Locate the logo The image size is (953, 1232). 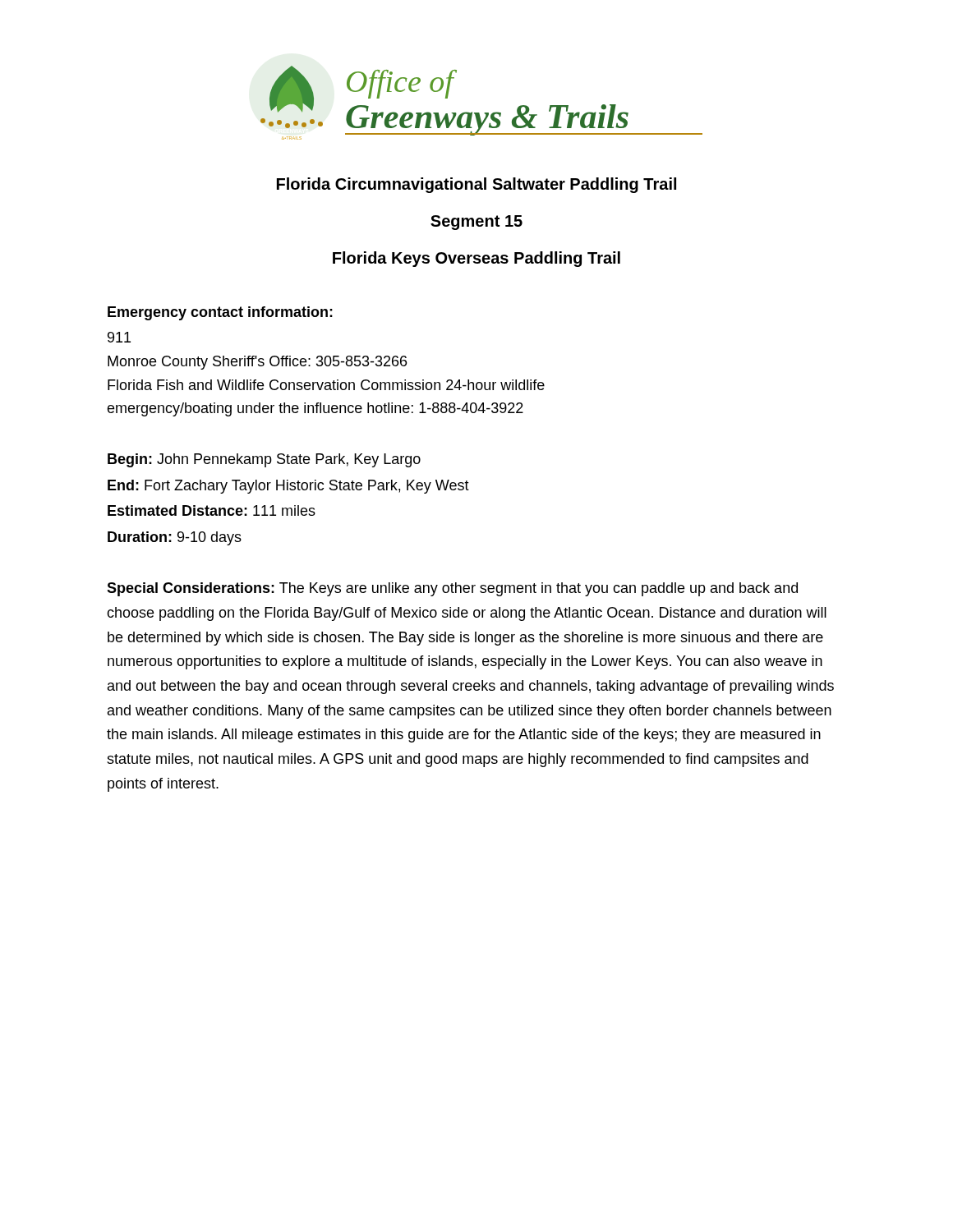pyautogui.click(x=476, y=97)
